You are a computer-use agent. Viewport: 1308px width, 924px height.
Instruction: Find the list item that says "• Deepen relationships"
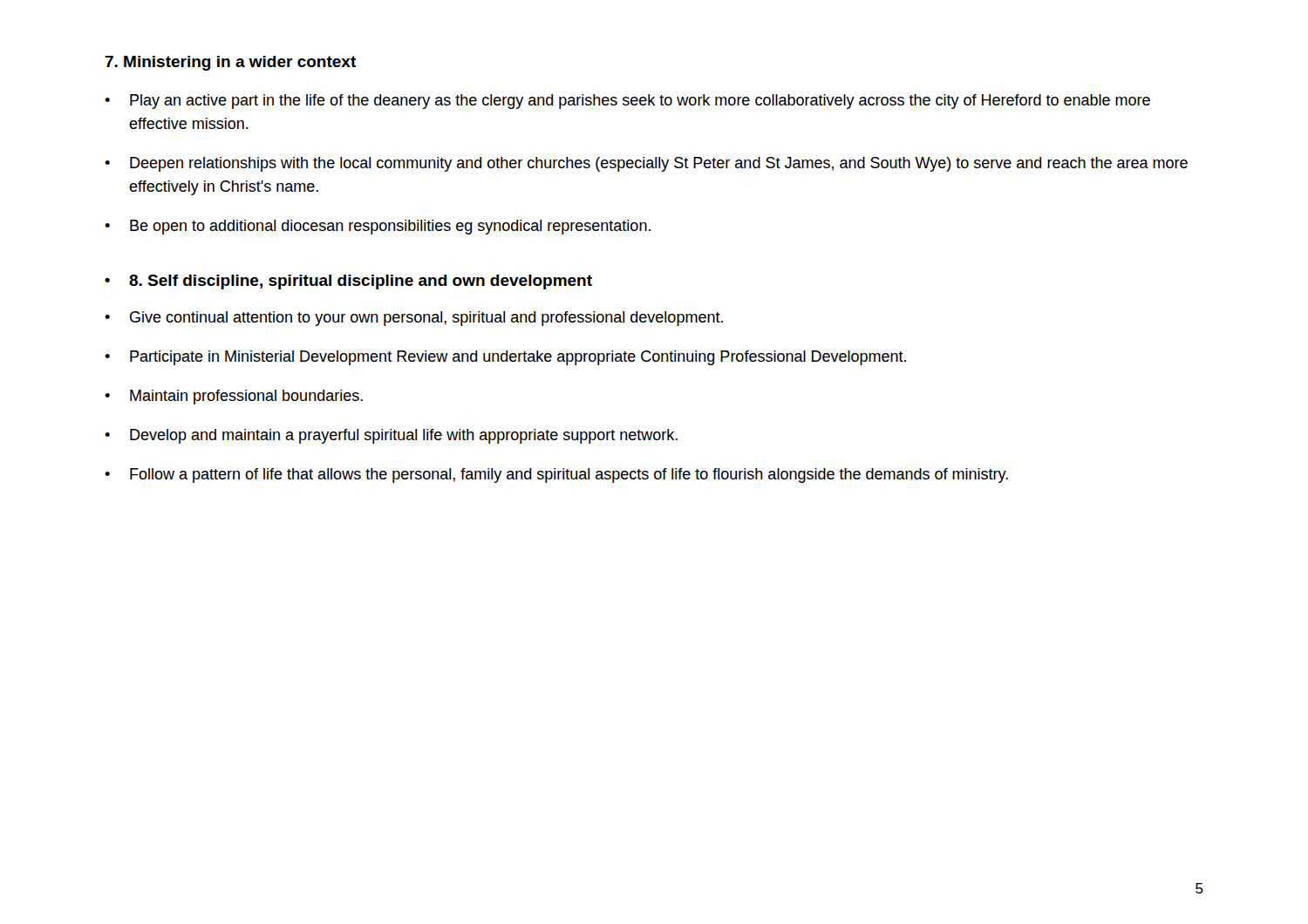click(654, 175)
